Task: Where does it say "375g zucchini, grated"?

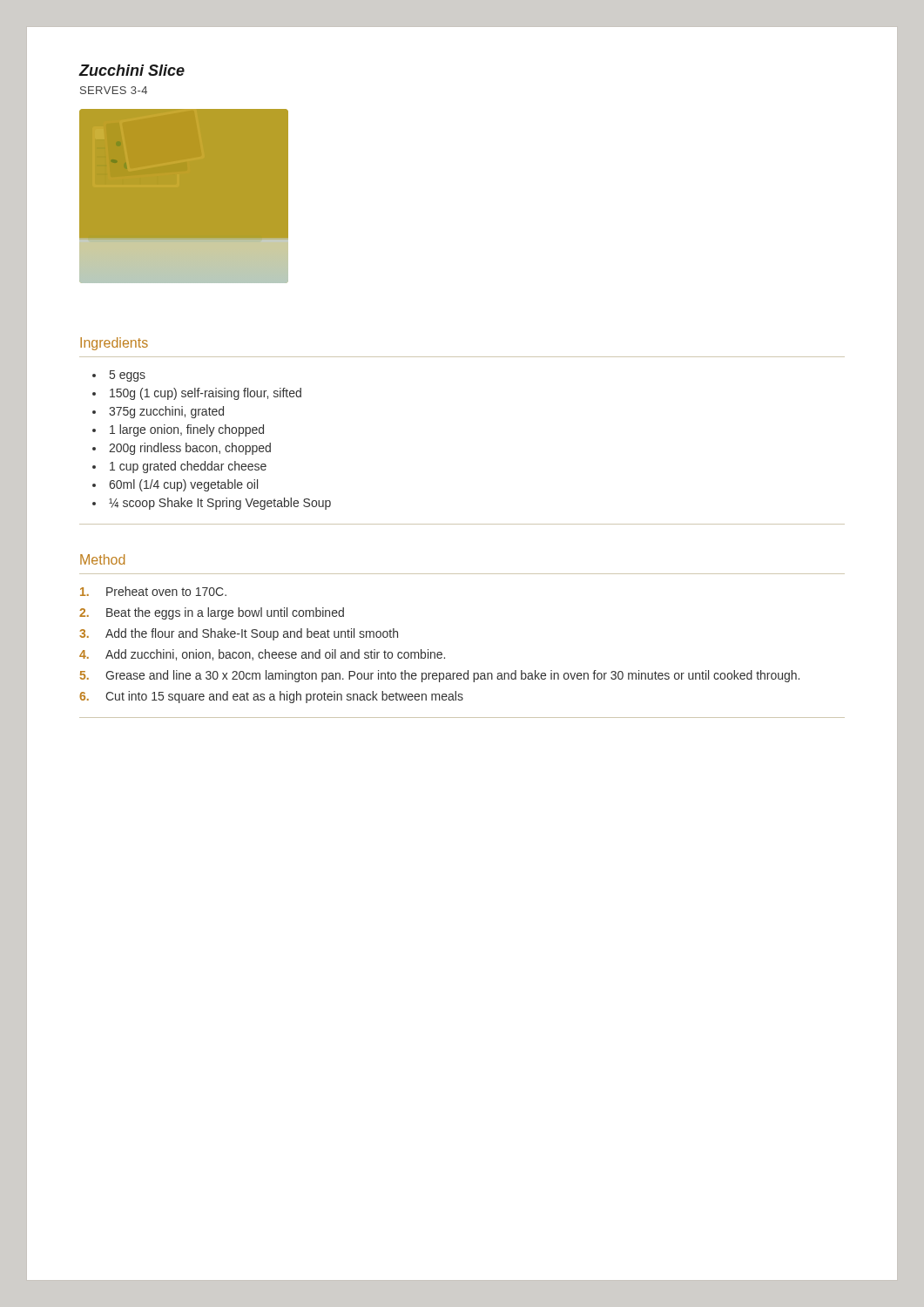Action: pos(167,411)
